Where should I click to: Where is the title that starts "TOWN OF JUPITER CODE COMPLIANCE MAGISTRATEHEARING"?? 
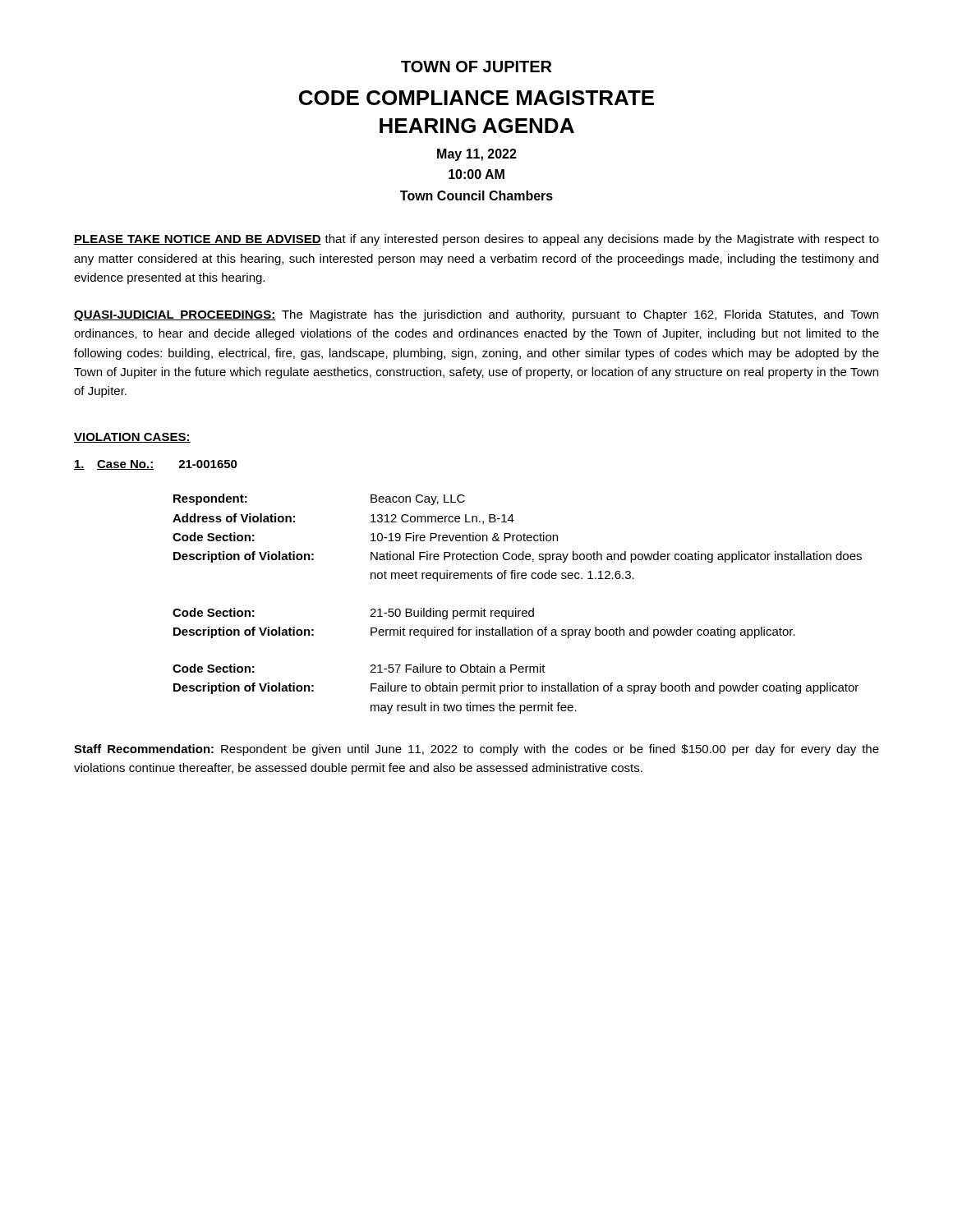476,132
